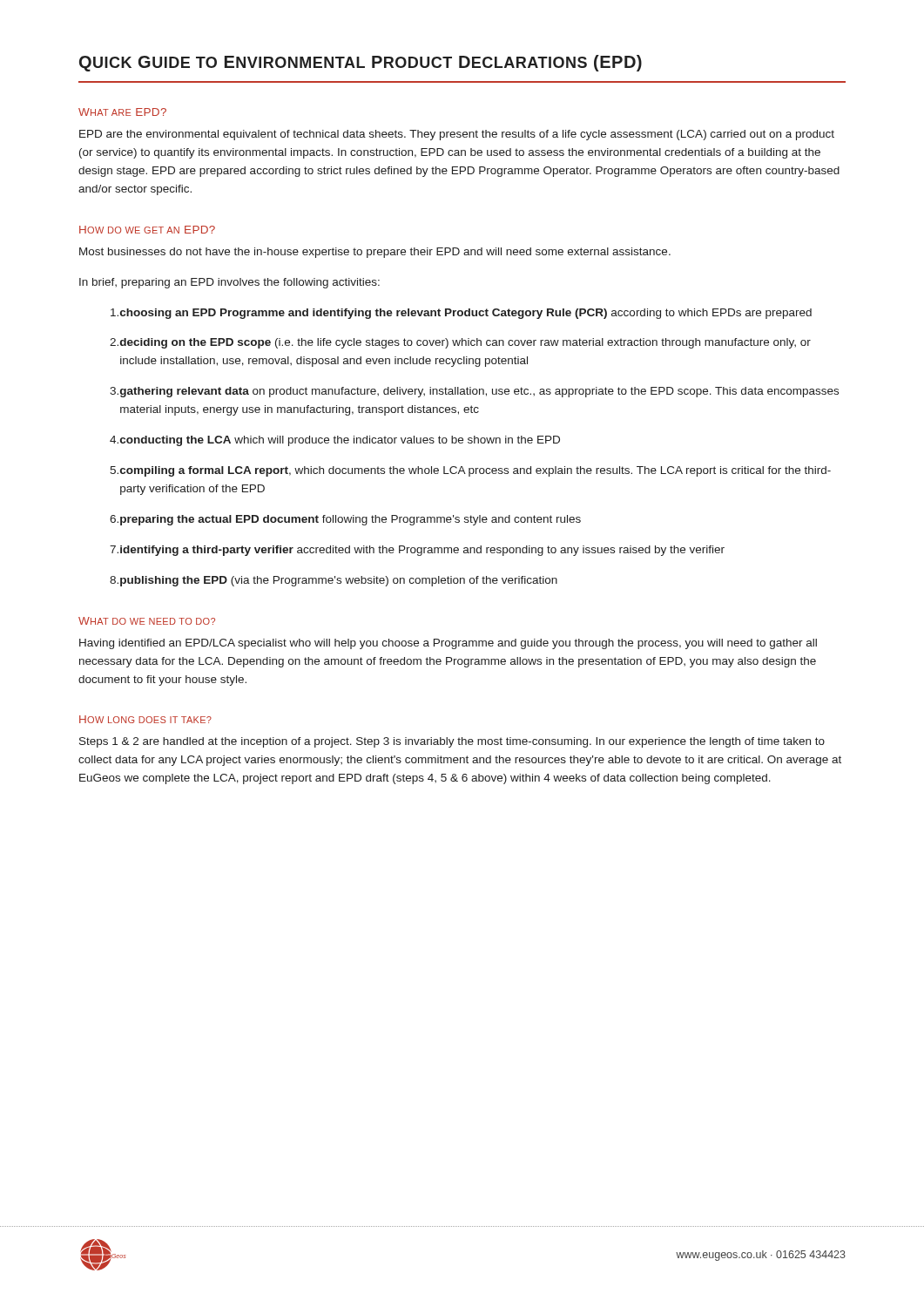Click on the list item with the text "6. preparing the"
The height and width of the screenshot is (1307, 924).
click(x=462, y=520)
